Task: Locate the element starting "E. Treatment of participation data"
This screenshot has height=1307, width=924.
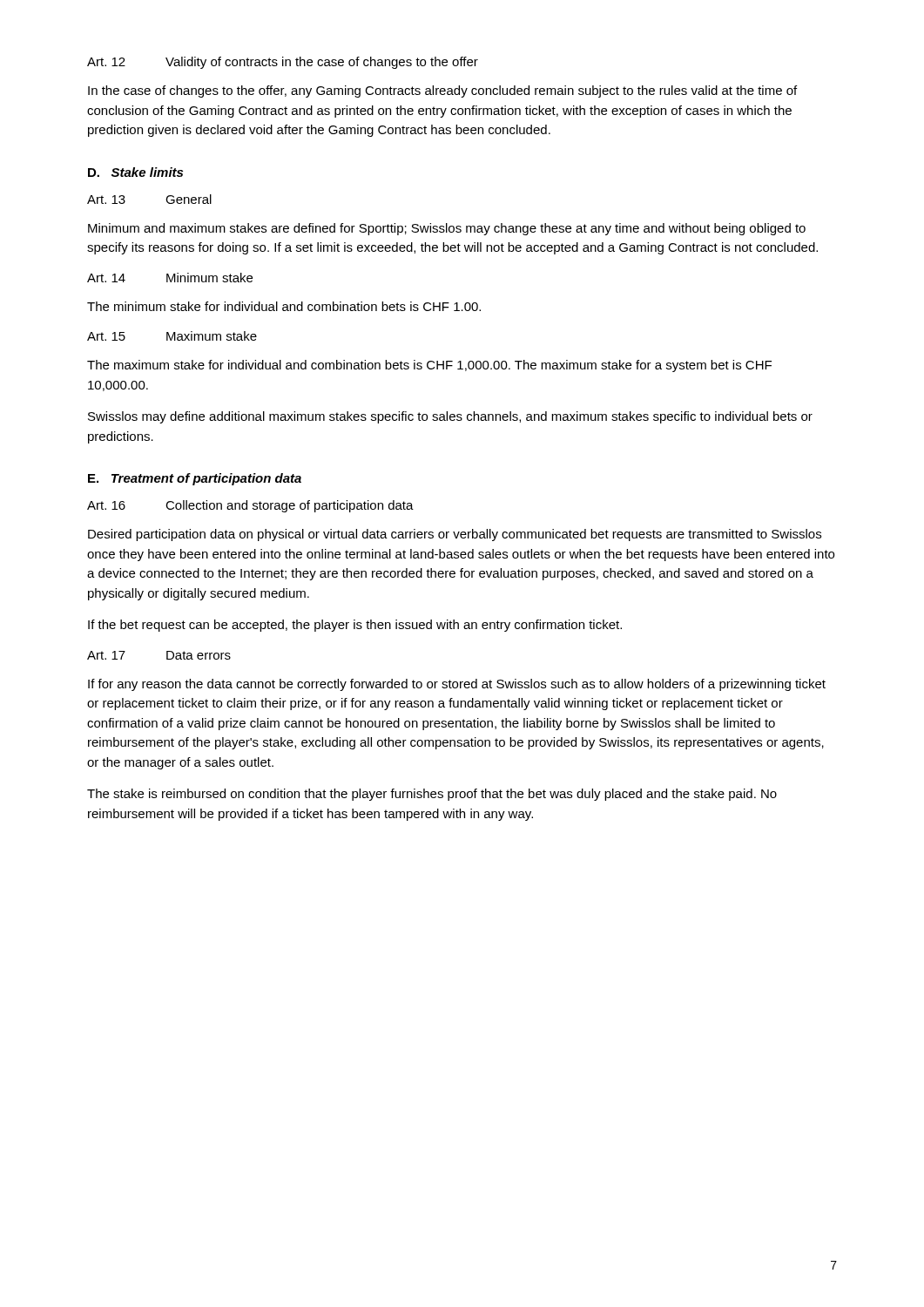Action: 194,478
